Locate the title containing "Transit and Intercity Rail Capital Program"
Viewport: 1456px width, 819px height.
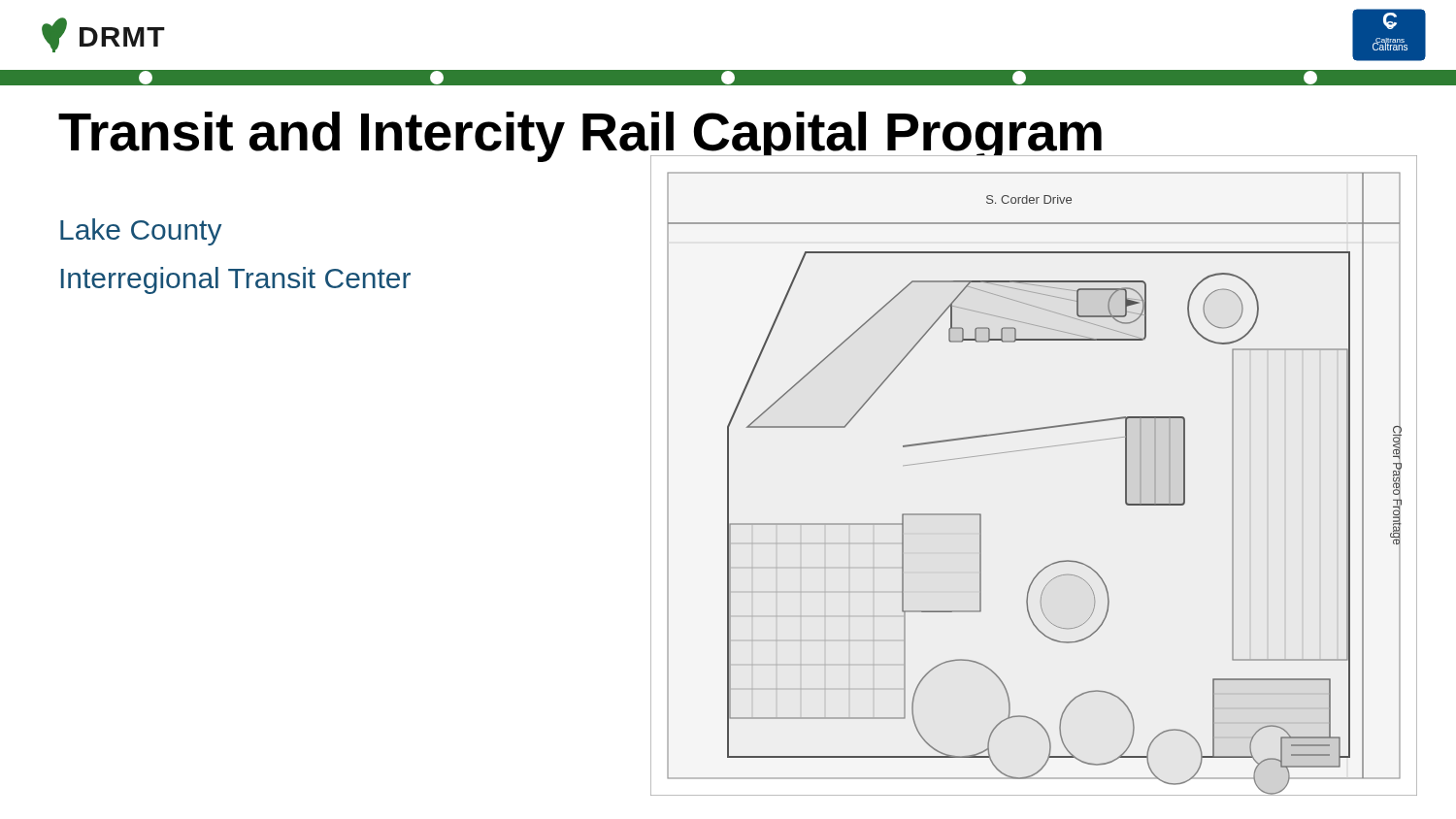click(581, 132)
